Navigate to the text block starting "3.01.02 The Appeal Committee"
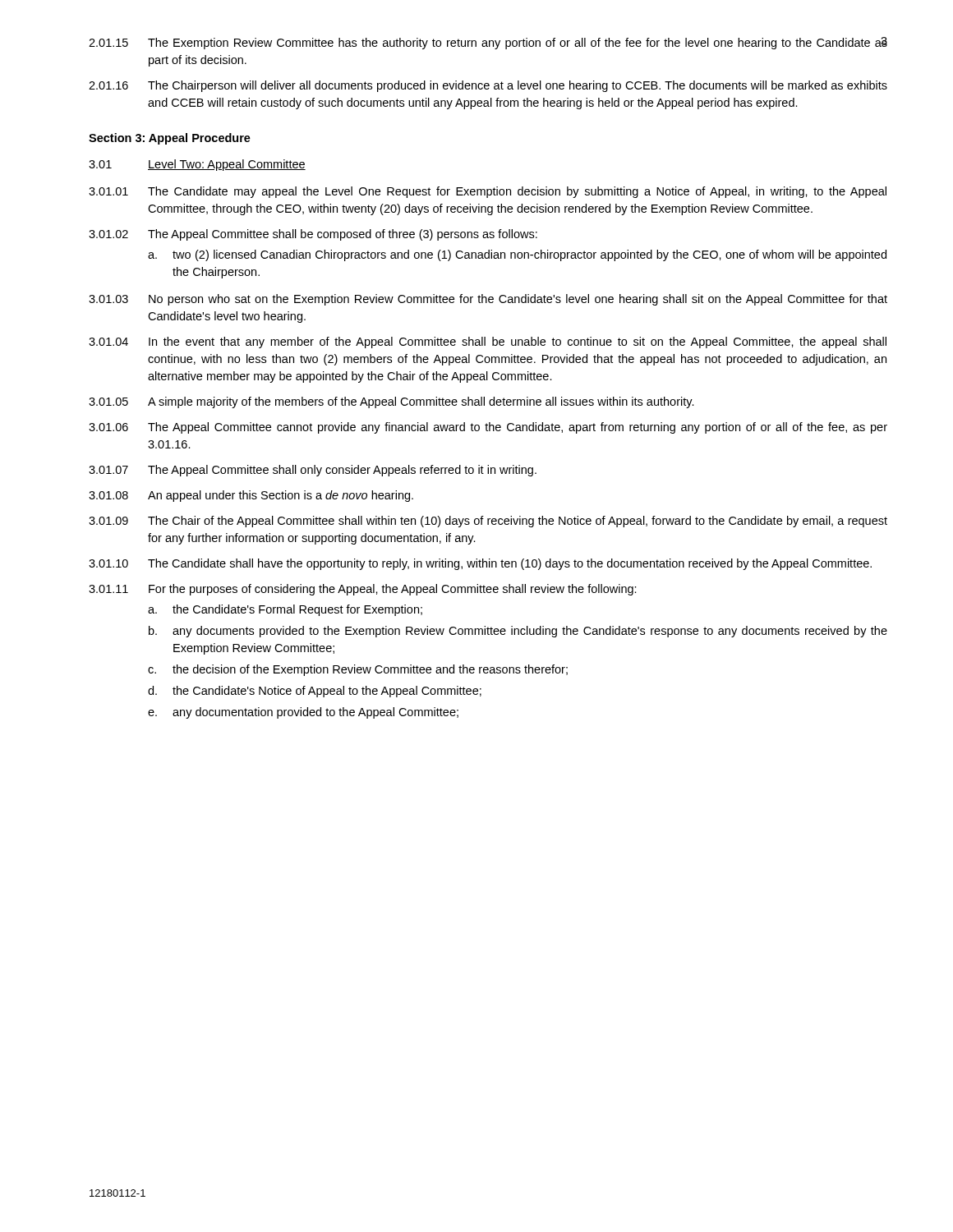 click(488, 235)
